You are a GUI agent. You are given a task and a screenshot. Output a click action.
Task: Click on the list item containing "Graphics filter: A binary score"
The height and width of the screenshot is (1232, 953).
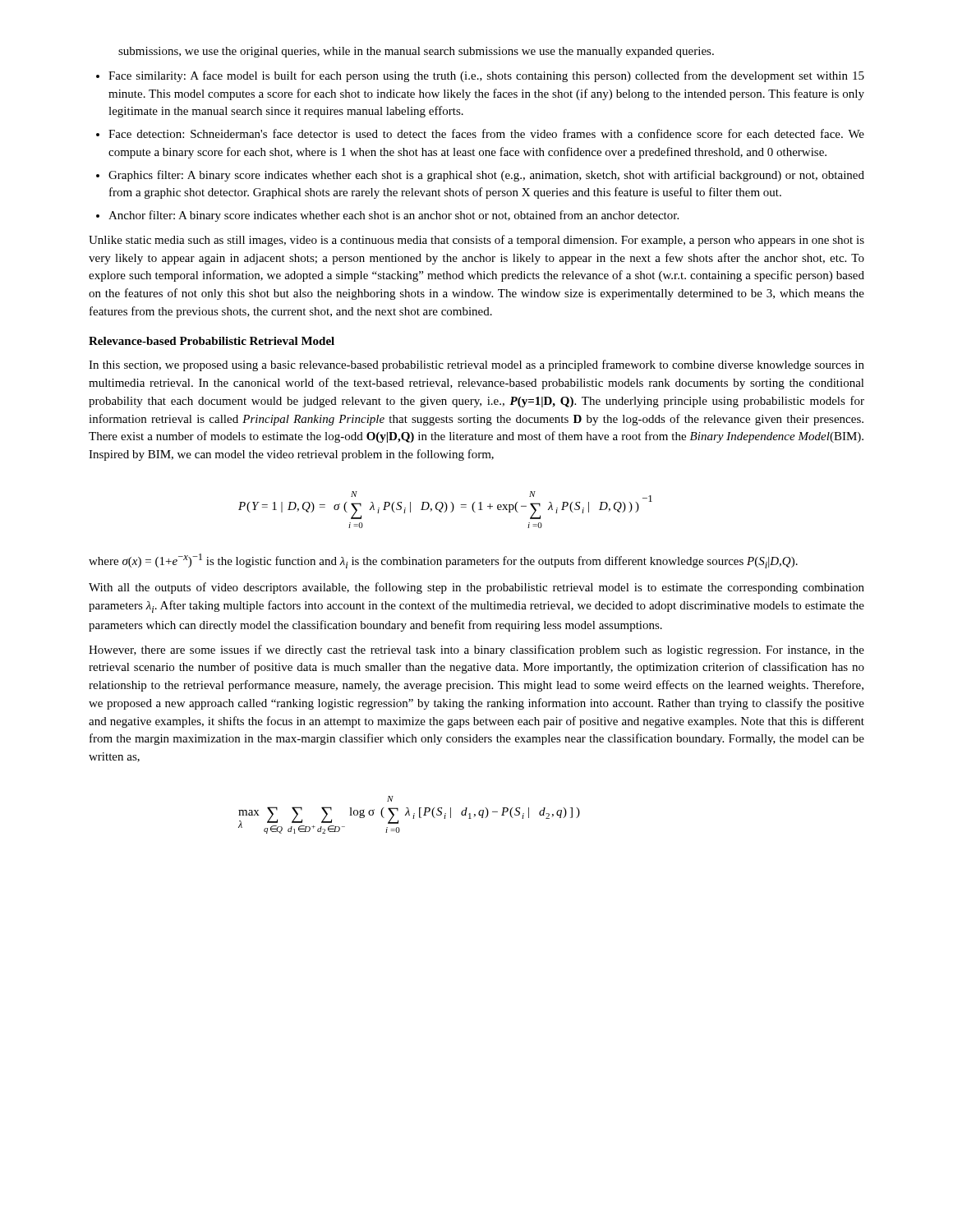point(486,184)
